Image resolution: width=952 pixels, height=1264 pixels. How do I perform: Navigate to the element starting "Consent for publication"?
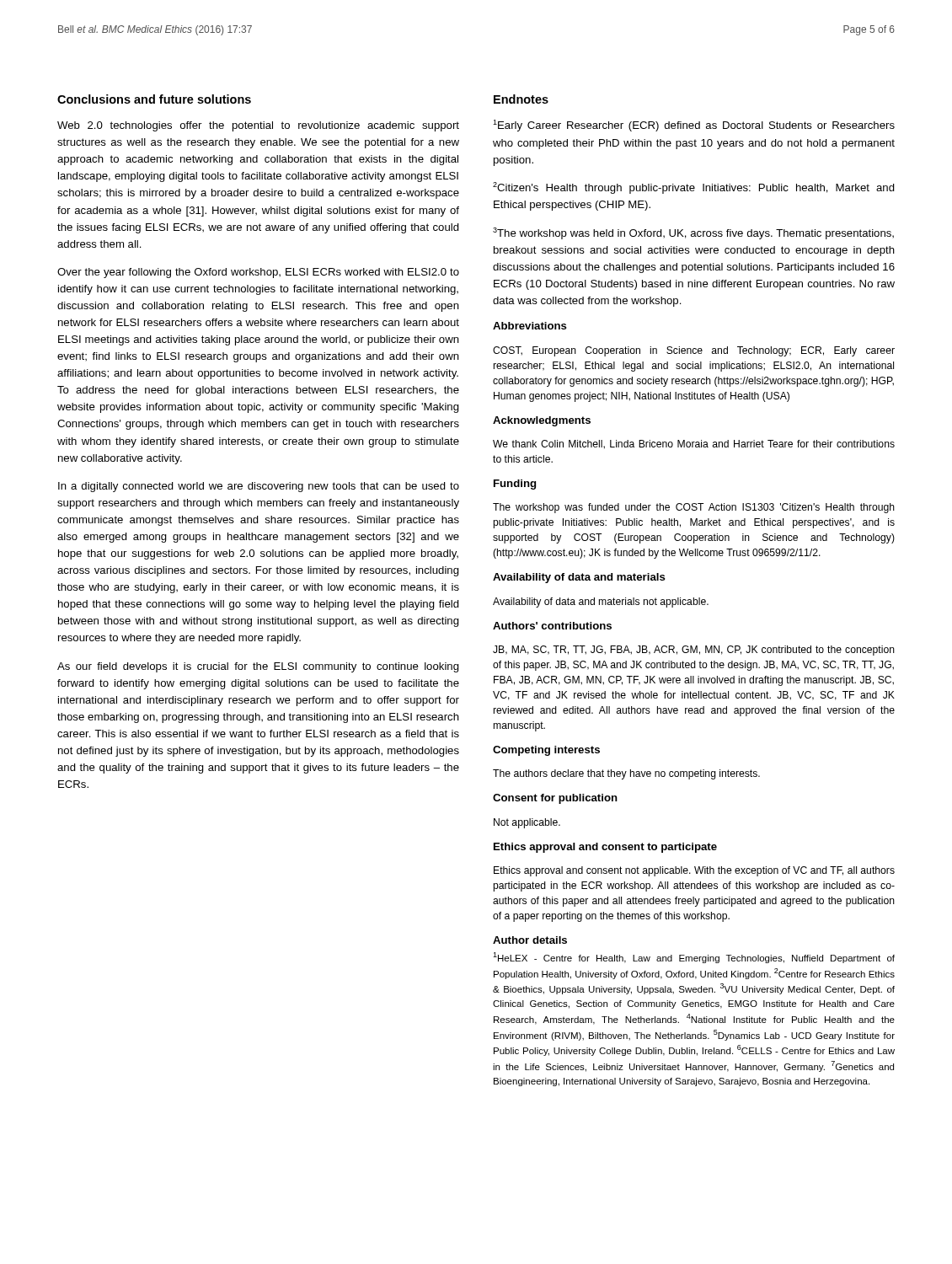tap(555, 799)
